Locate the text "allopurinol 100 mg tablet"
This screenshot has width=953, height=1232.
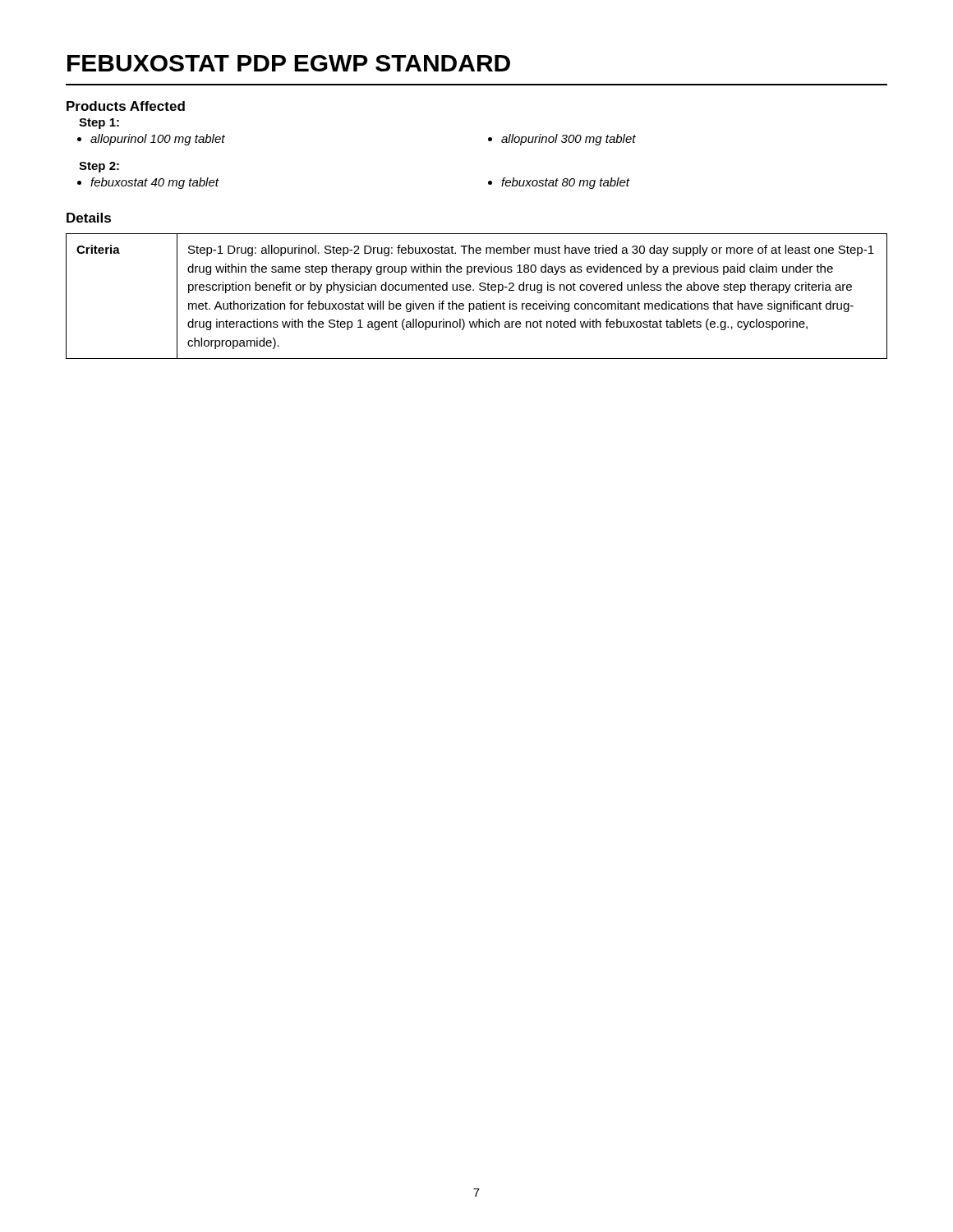tap(151, 140)
